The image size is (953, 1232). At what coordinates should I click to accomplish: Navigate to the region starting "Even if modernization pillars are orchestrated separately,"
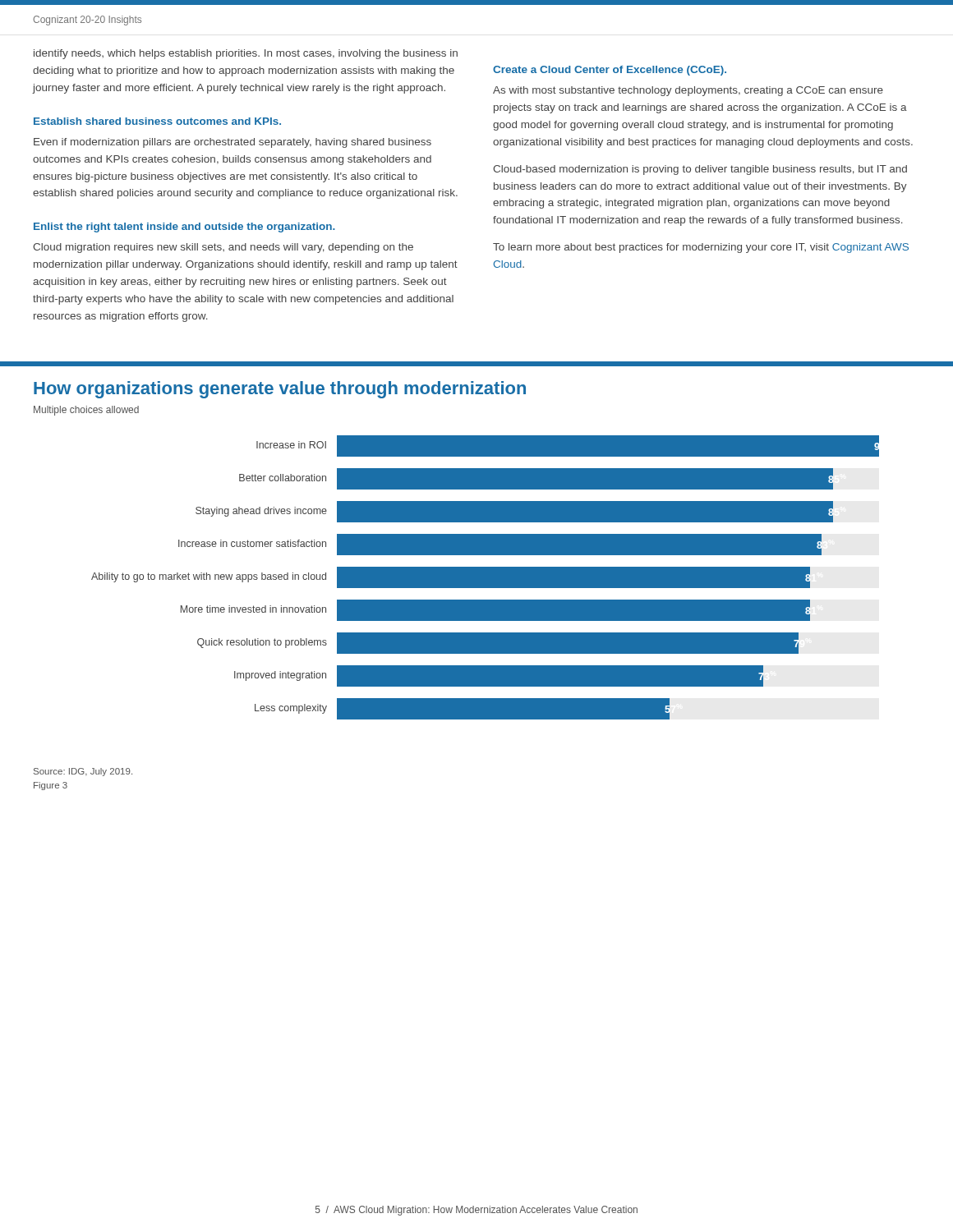pos(246,168)
